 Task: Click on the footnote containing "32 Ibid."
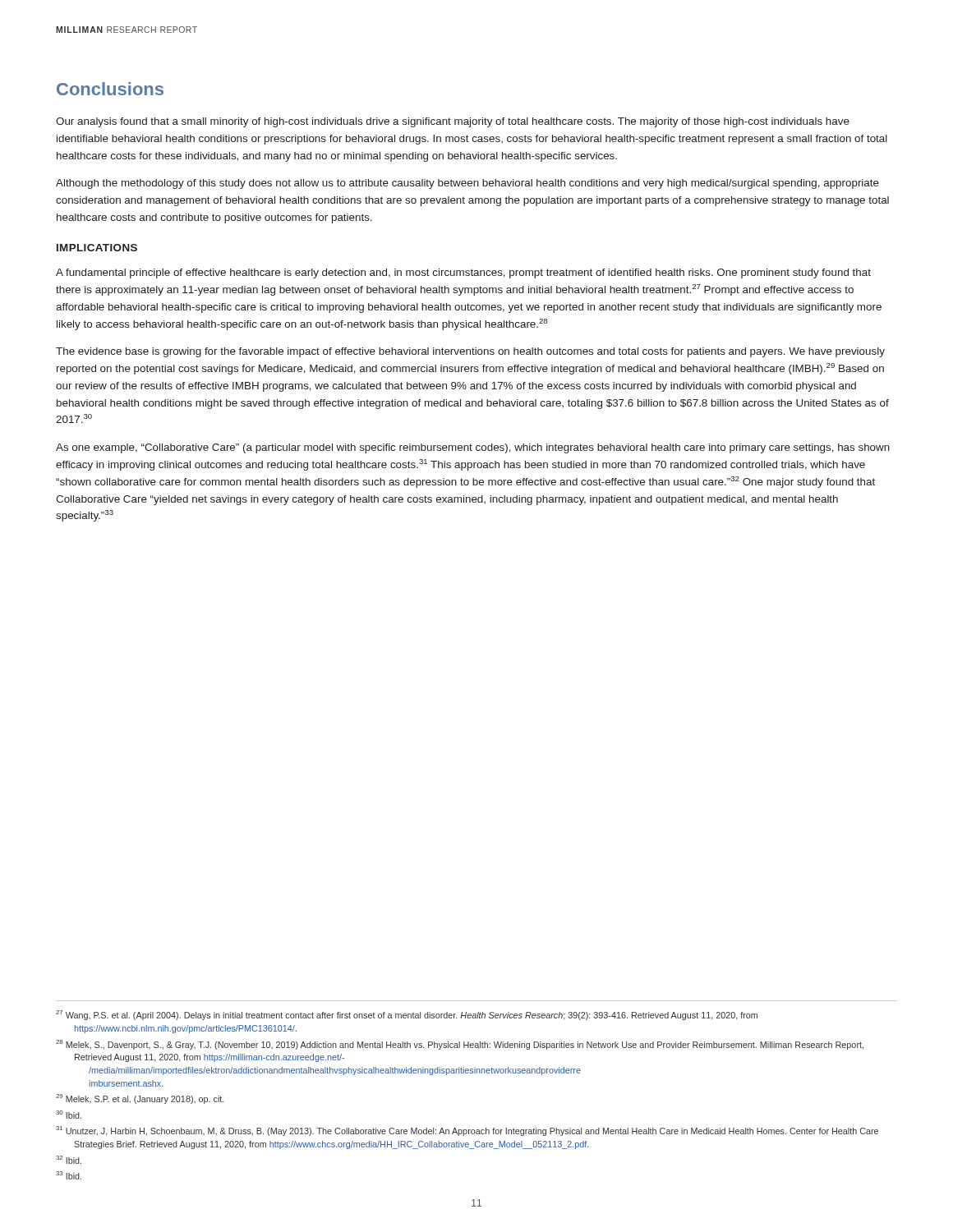[69, 1160]
